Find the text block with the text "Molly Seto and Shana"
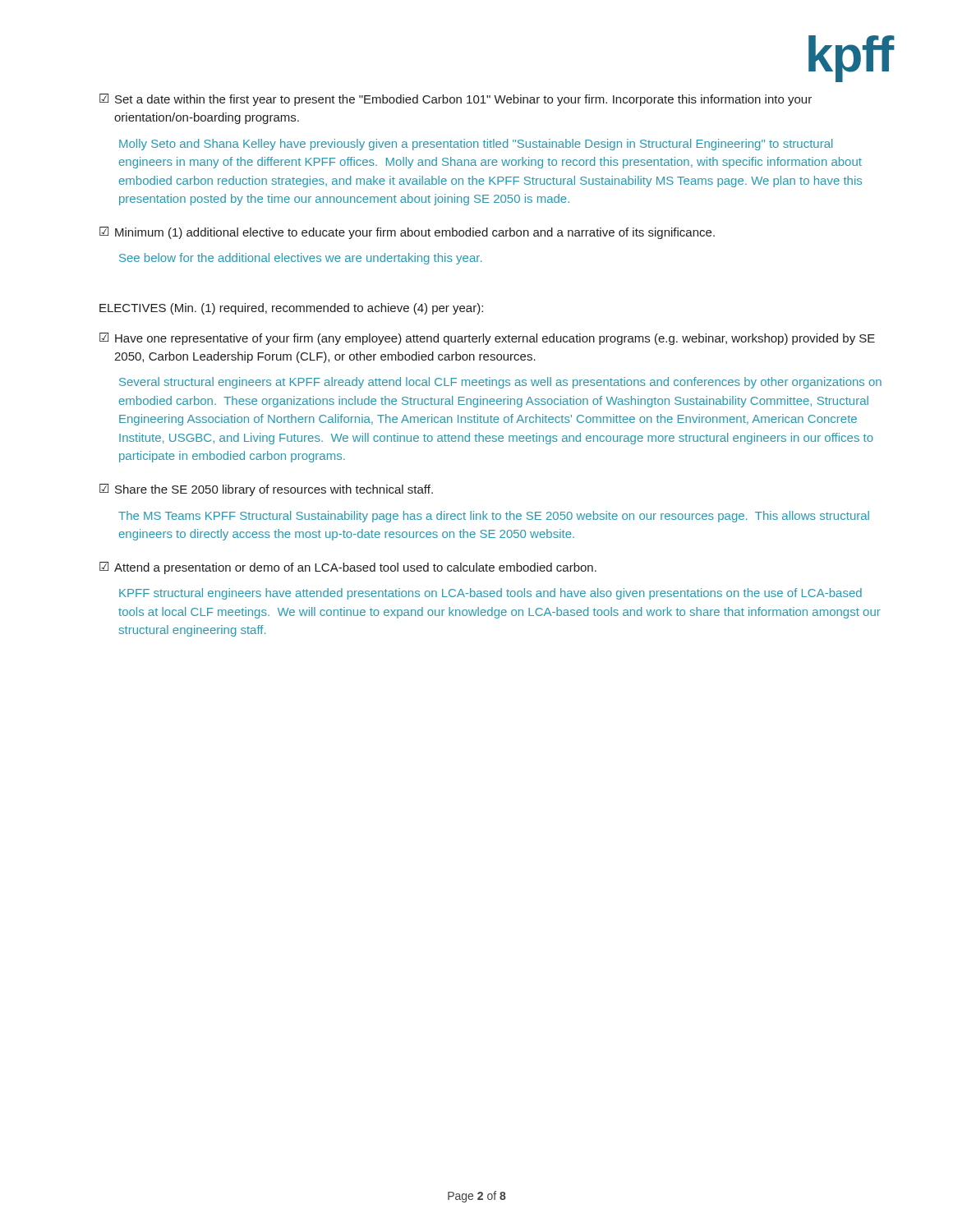Image resolution: width=953 pixels, height=1232 pixels. (490, 171)
